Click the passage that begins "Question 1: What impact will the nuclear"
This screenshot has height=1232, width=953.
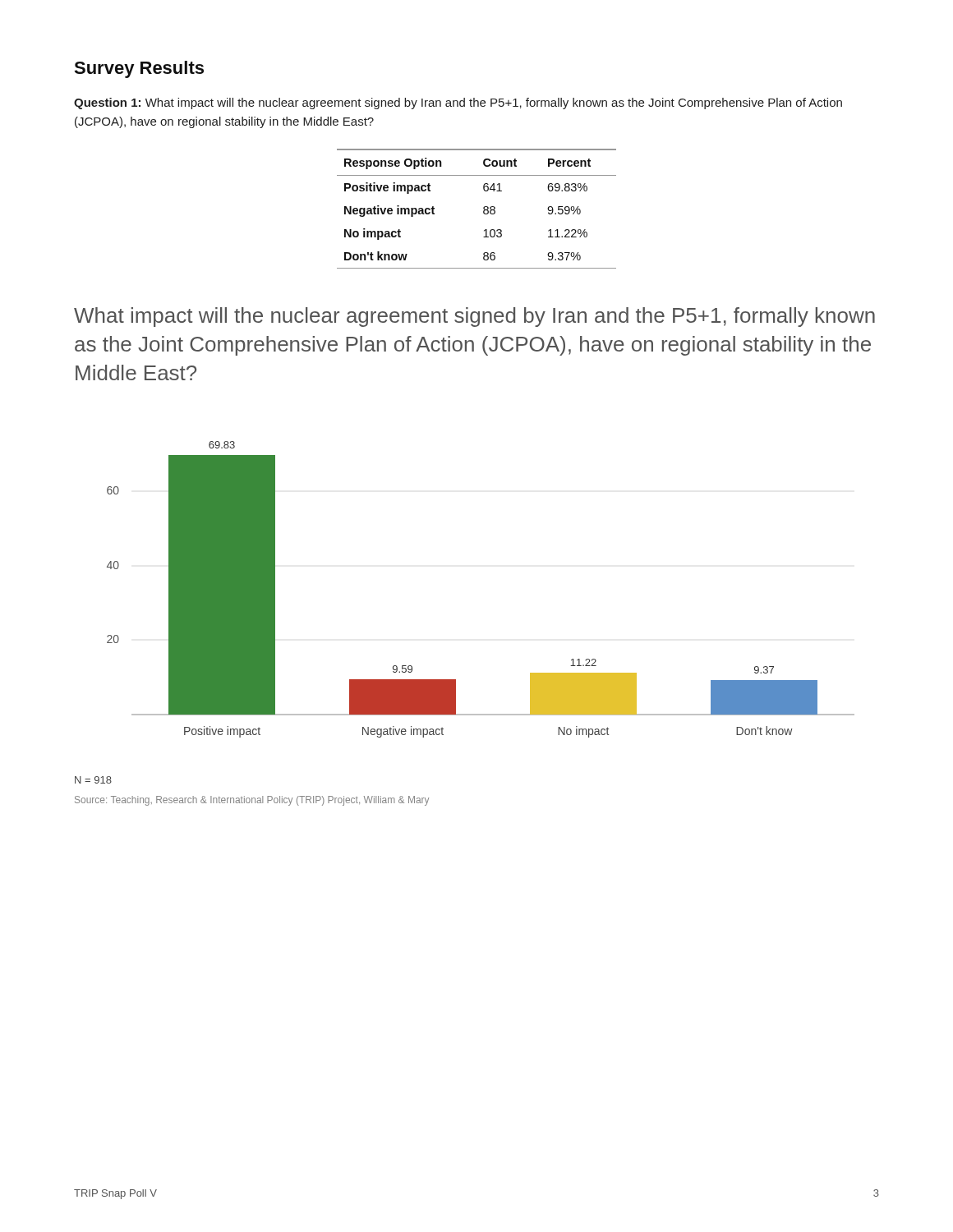(458, 111)
